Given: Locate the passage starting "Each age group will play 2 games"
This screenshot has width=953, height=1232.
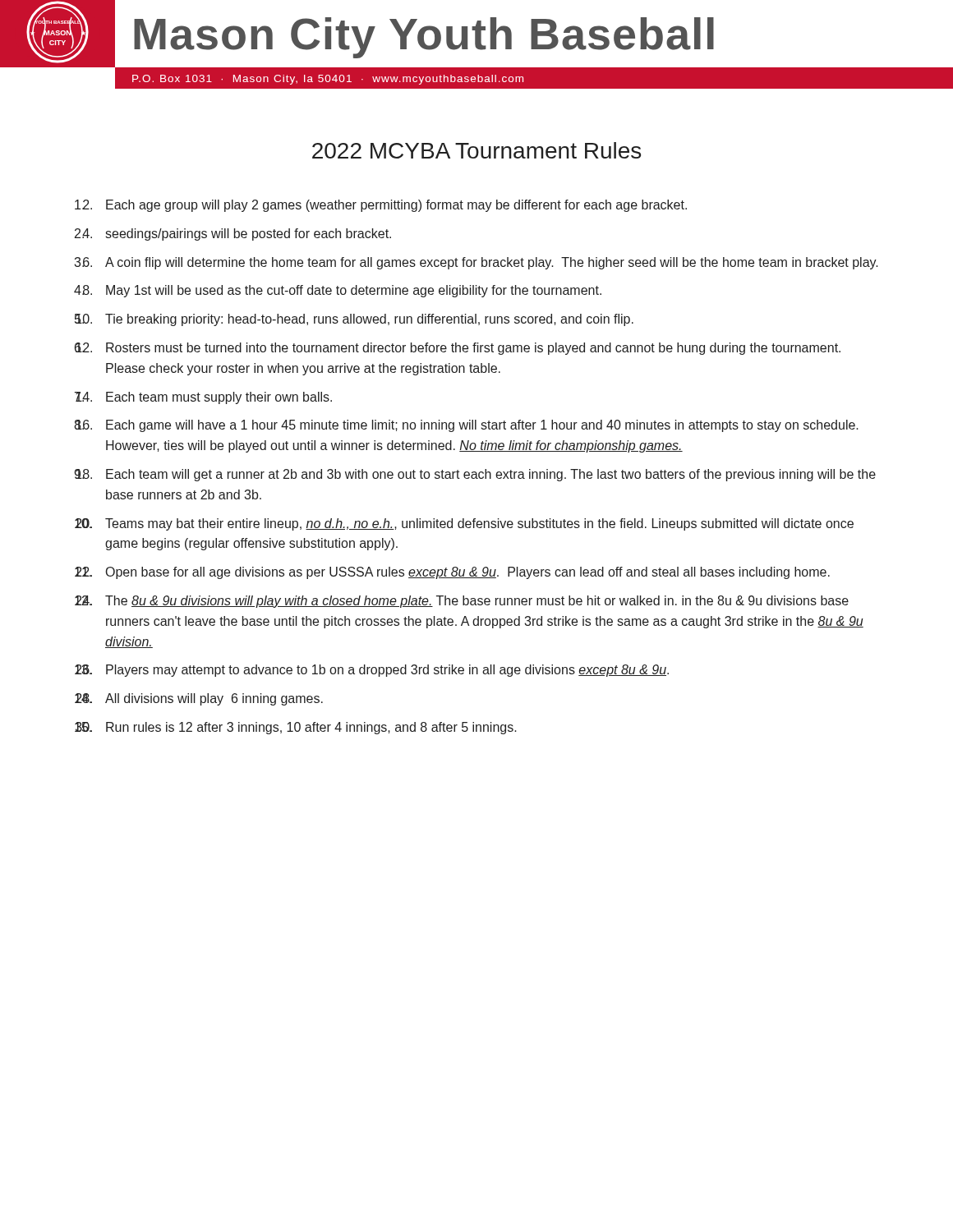Looking at the screenshot, I should point(488,206).
